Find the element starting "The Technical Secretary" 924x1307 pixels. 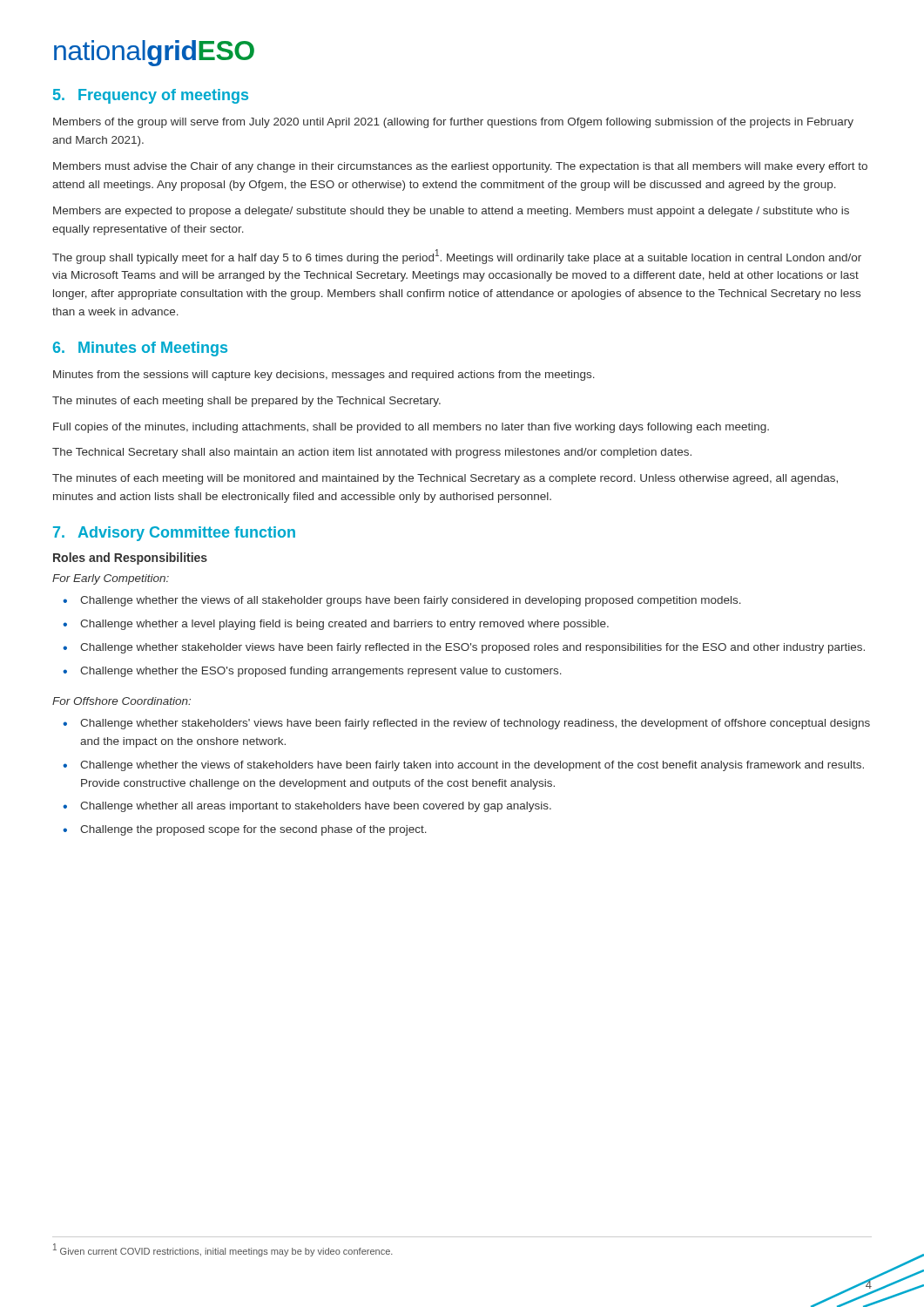click(372, 452)
